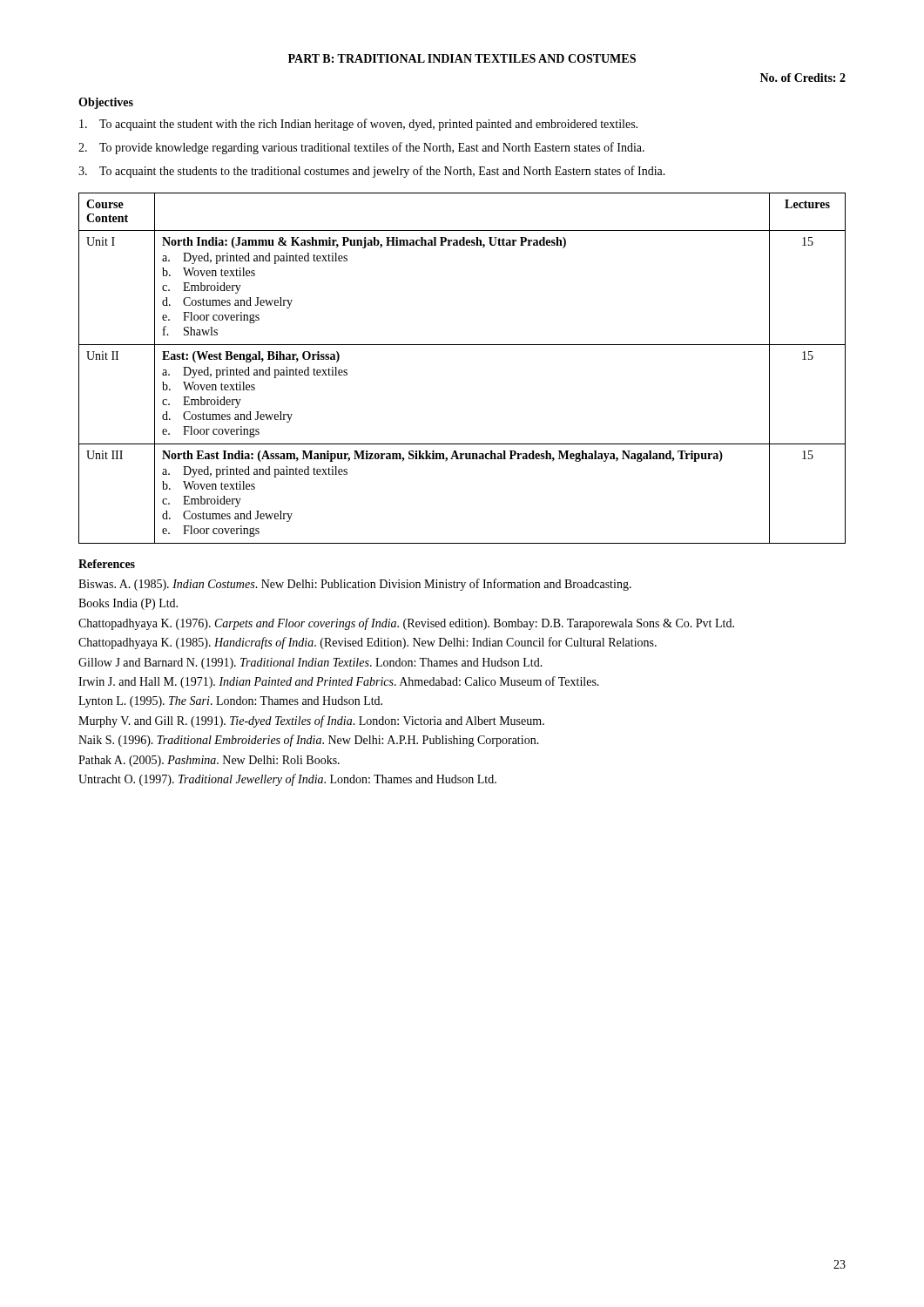Find the section header on this page that starts "PART B: TRADITIONAL INDIAN TEXTILES AND"
This screenshot has width=924, height=1307.
tap(462, 59)
